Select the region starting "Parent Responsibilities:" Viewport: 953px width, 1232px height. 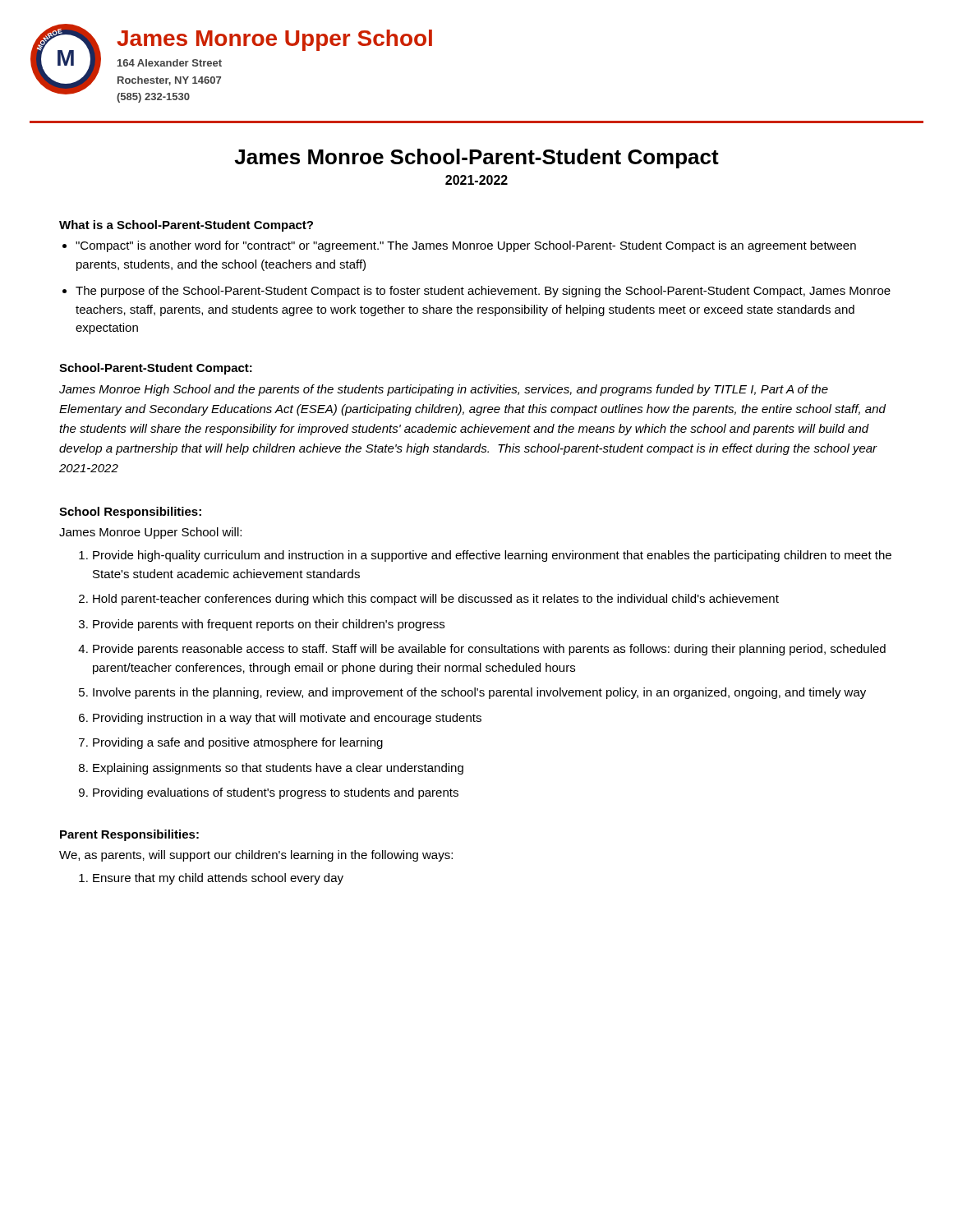[129, 834]
